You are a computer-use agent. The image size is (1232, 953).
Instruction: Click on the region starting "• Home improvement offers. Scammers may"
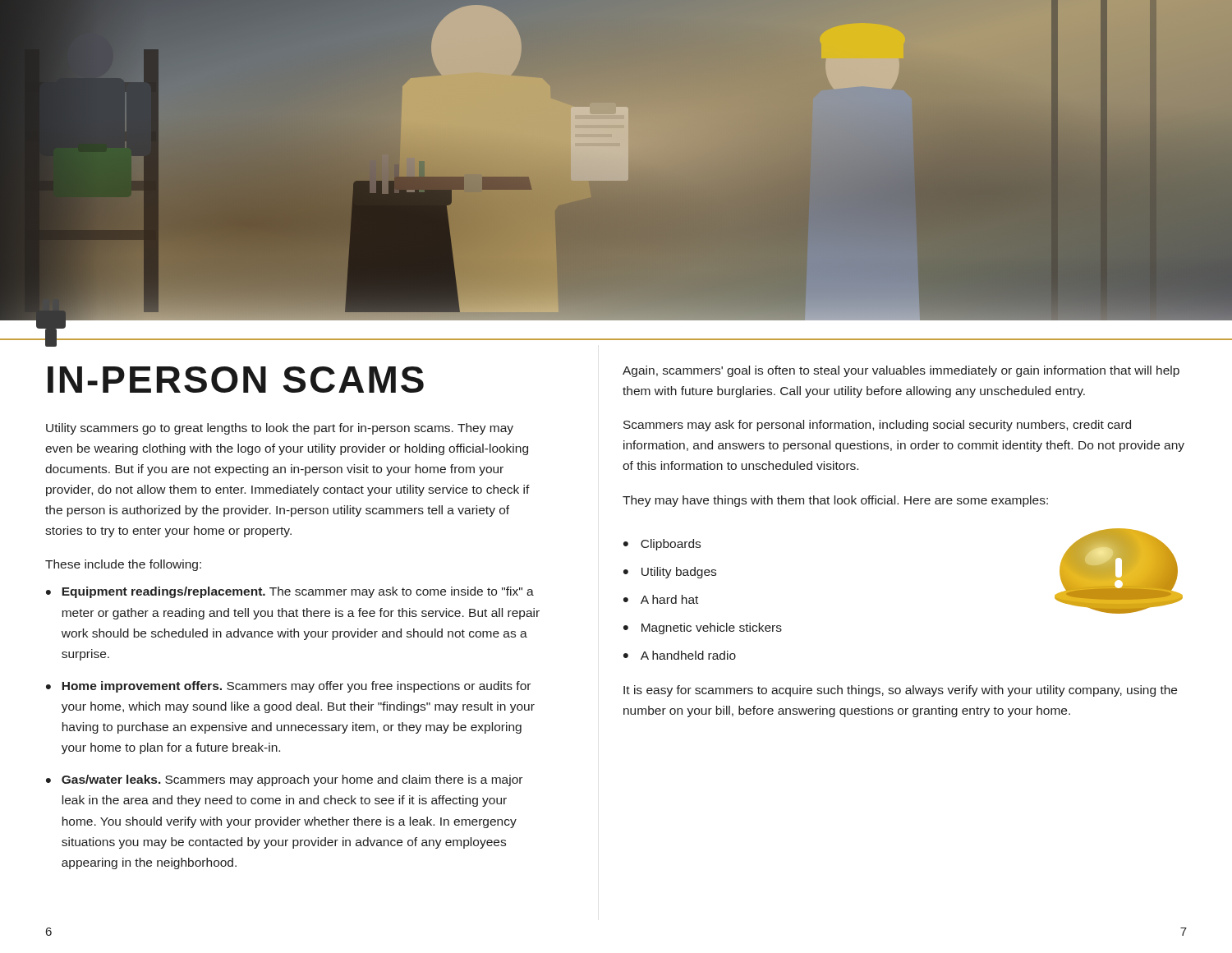click(294, 716)
